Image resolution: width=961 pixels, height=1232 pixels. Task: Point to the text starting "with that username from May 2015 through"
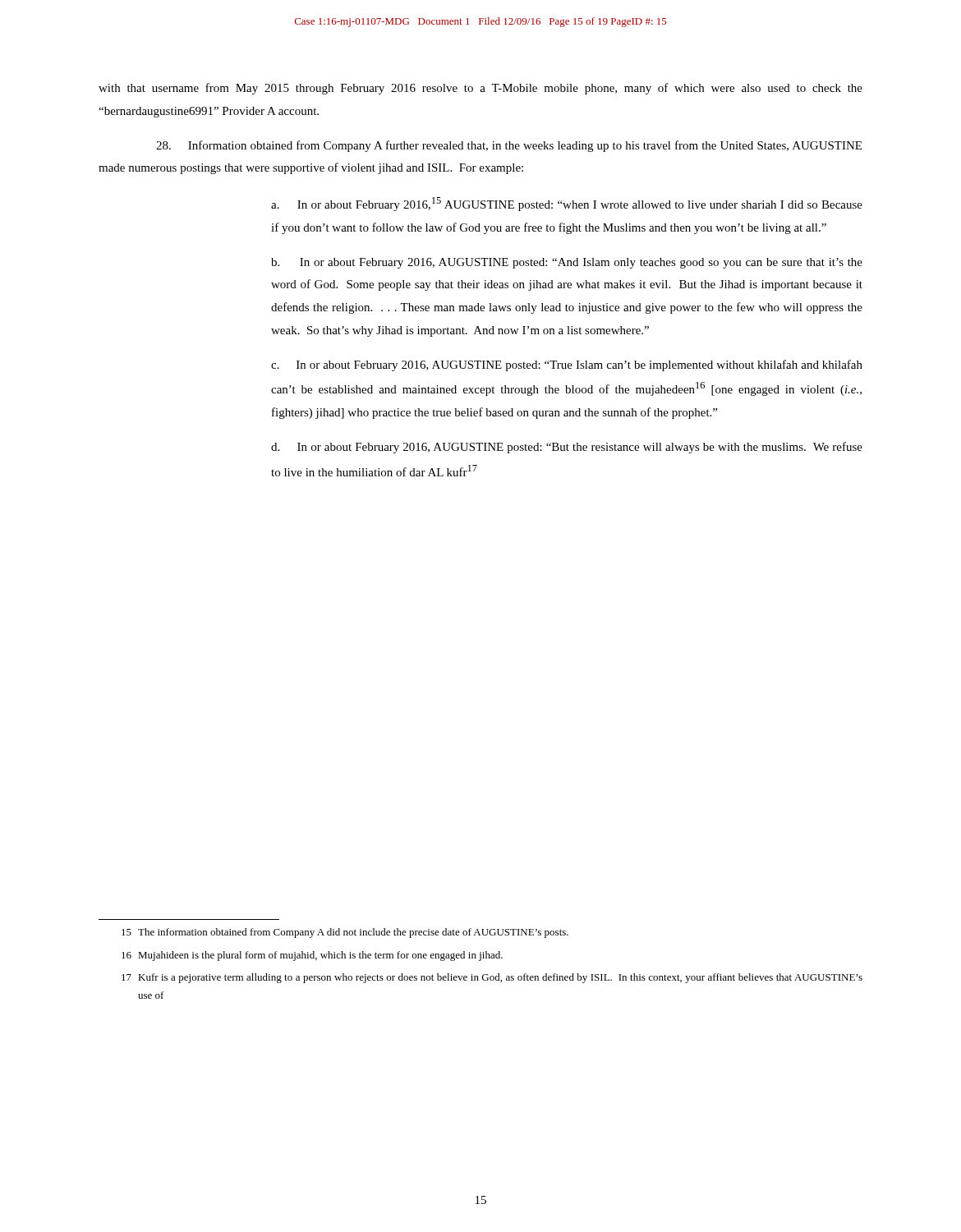click(480, 99)
